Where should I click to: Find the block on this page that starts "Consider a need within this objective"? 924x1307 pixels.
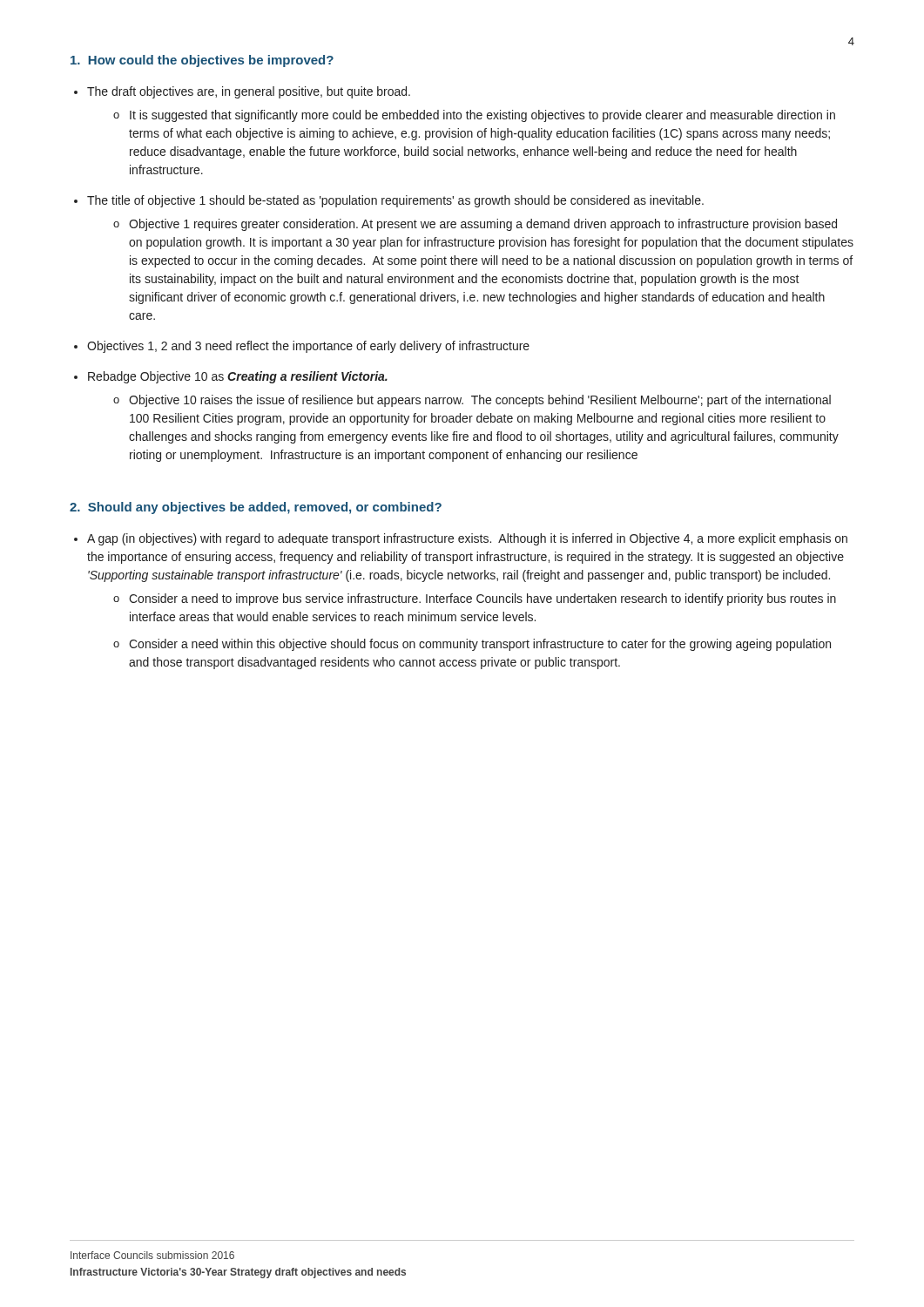tap(480, 653)
